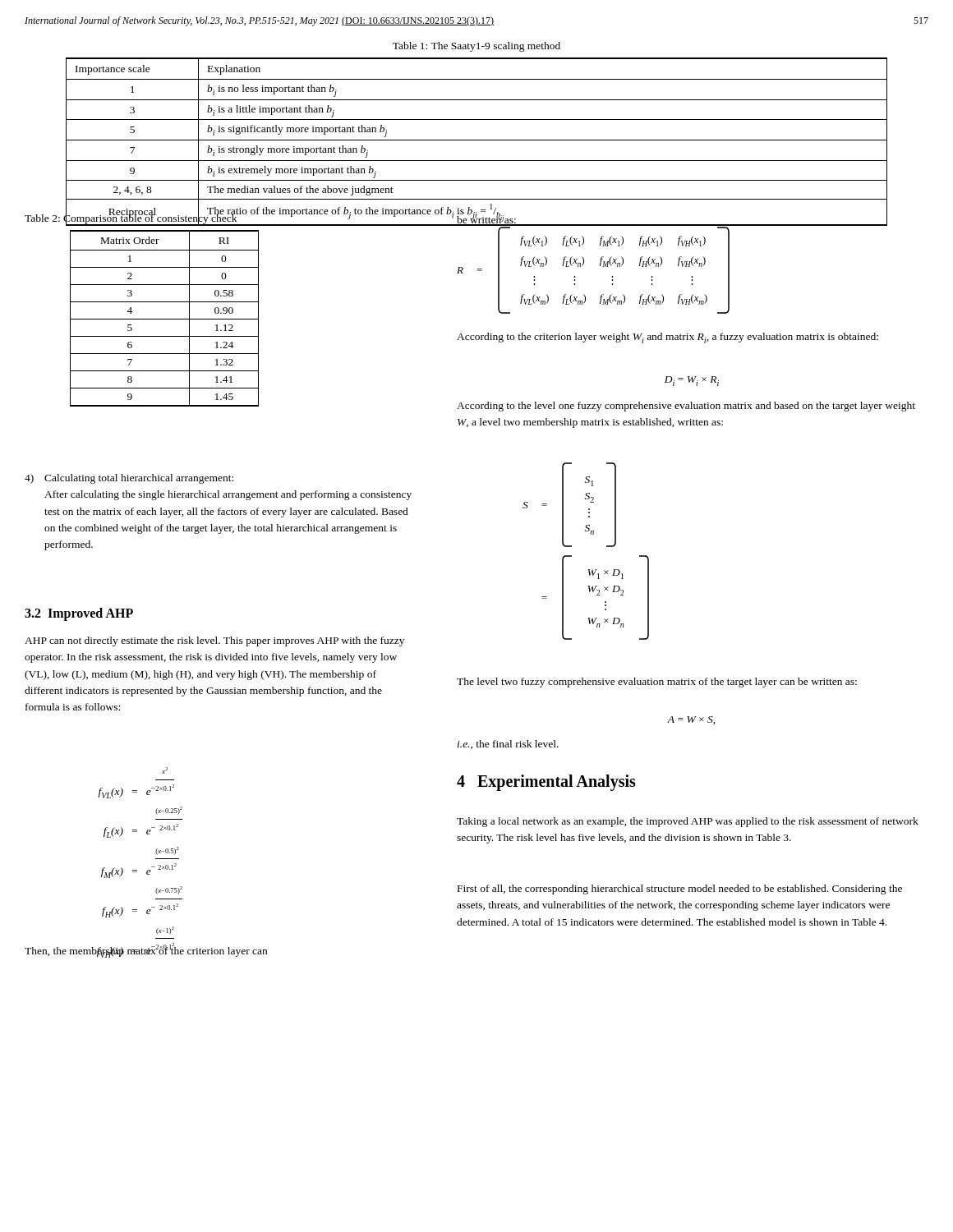Navigate to the block starting "According to the criterion layer"
The image size is (953, 1232).
[668, 337]
